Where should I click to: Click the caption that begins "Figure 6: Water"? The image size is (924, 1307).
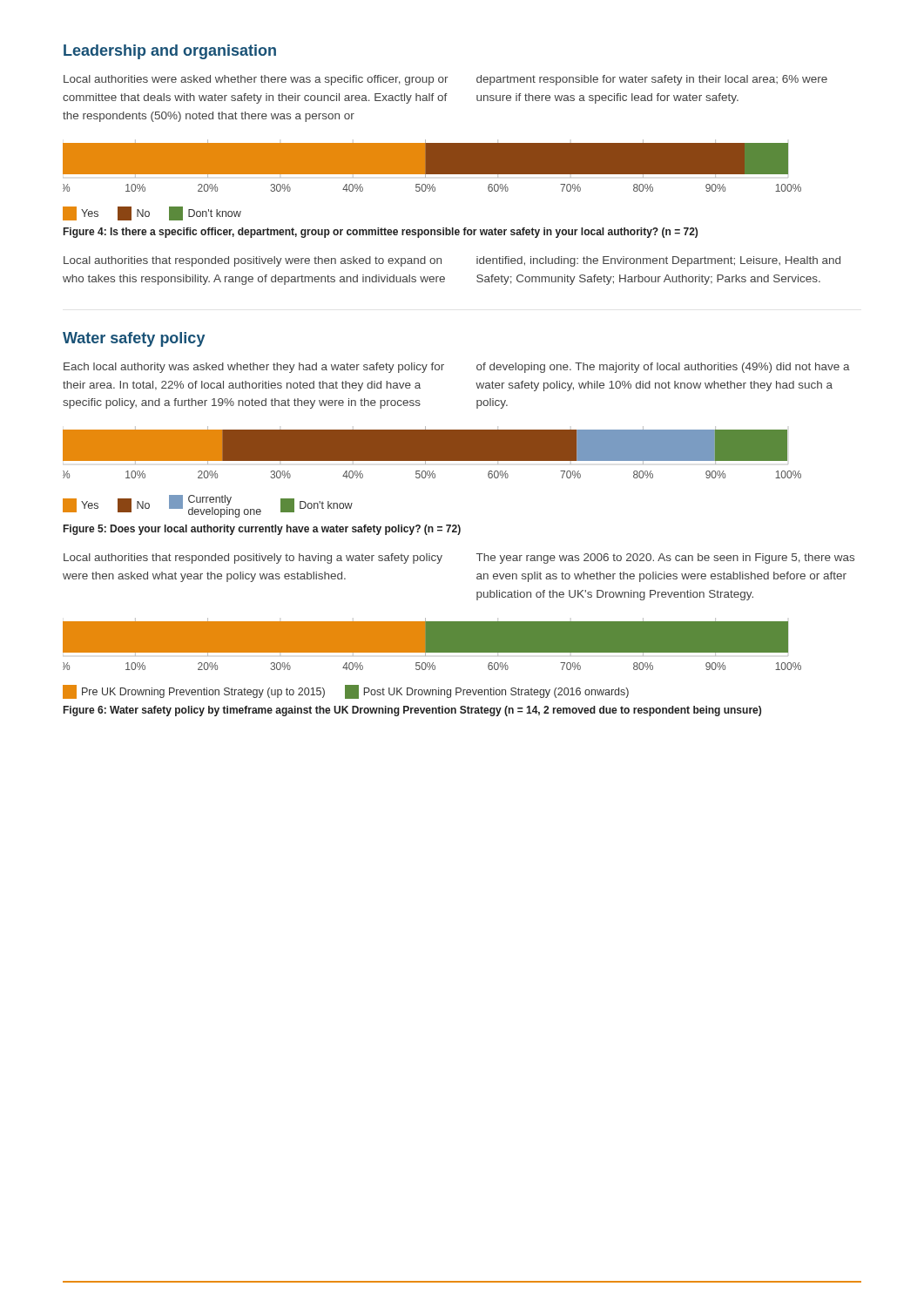tap(412, 710)
